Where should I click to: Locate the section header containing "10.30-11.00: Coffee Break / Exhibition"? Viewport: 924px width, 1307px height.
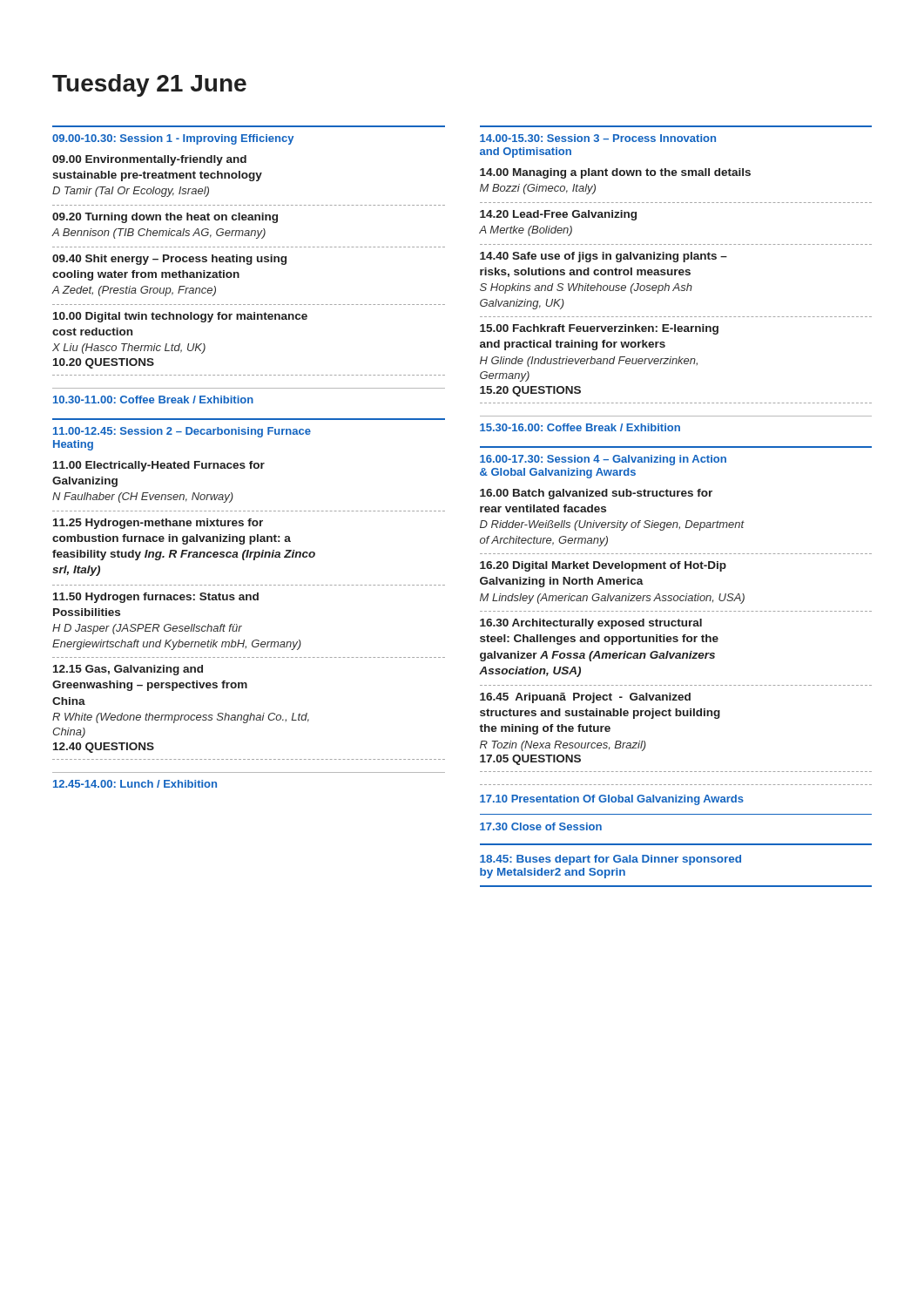[x=153, y=399]
